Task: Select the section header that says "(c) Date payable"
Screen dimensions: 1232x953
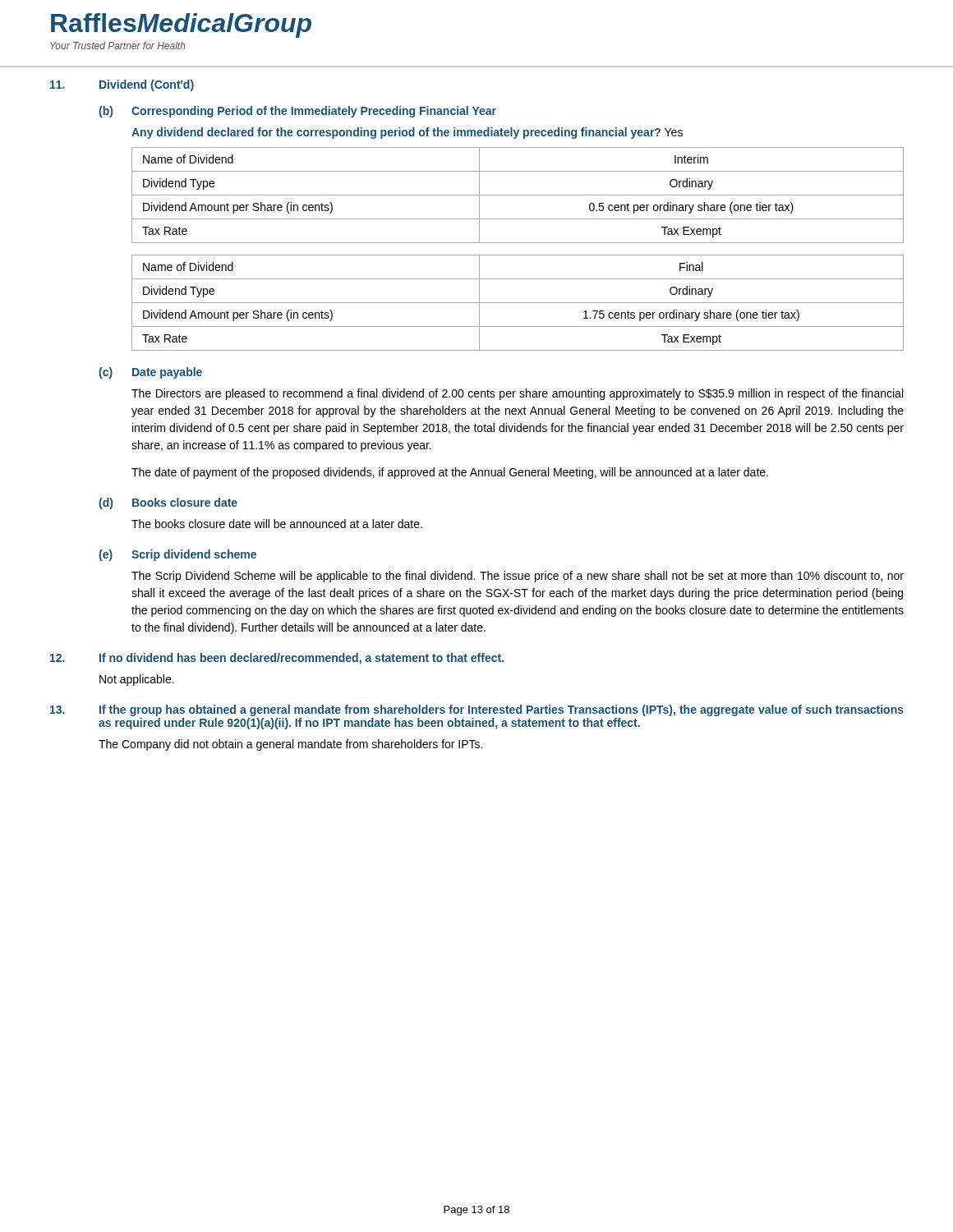Action: click(x=150, y=372)
